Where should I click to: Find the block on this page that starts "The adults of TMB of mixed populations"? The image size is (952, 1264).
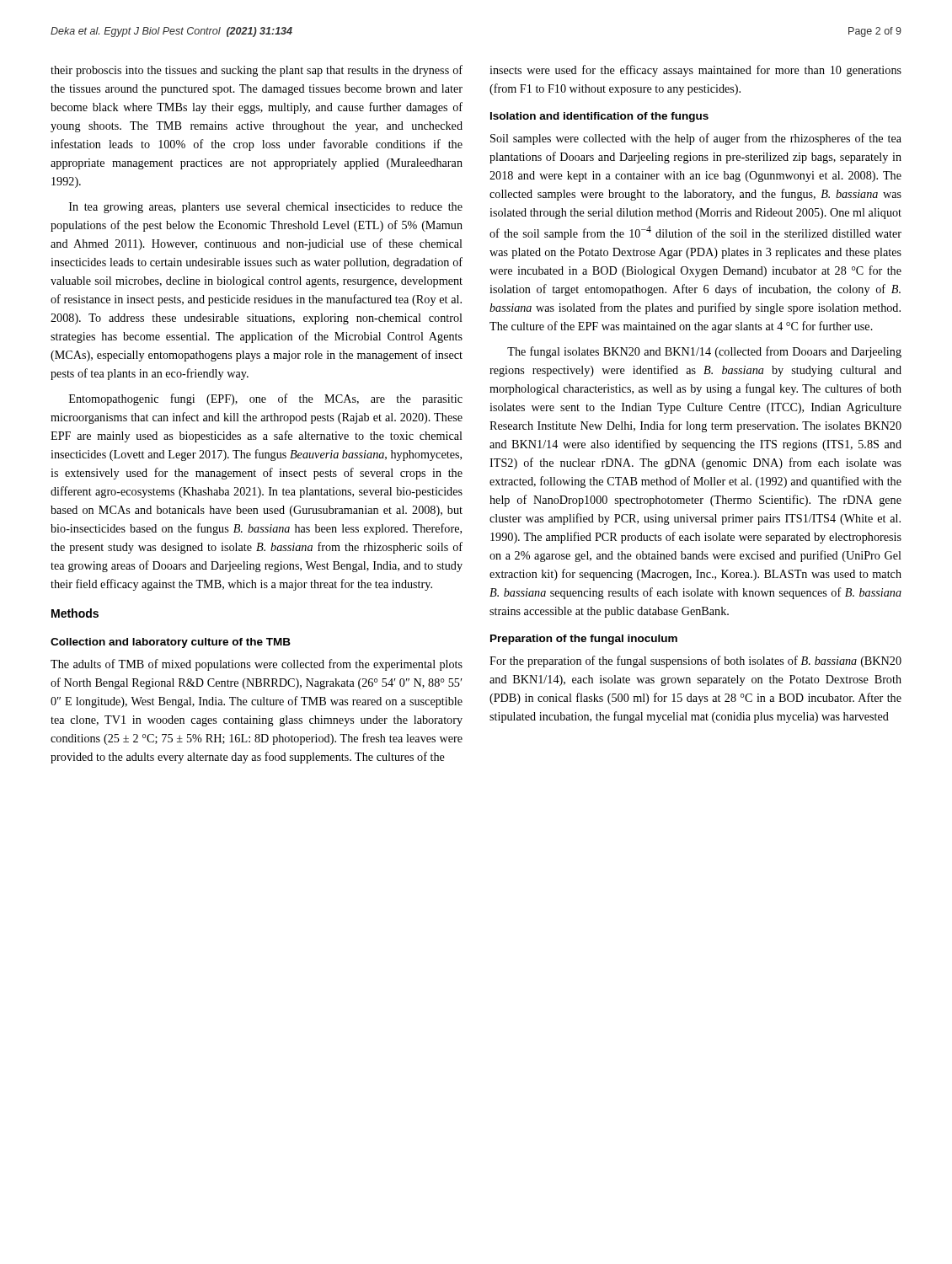(x=257, y=710)
